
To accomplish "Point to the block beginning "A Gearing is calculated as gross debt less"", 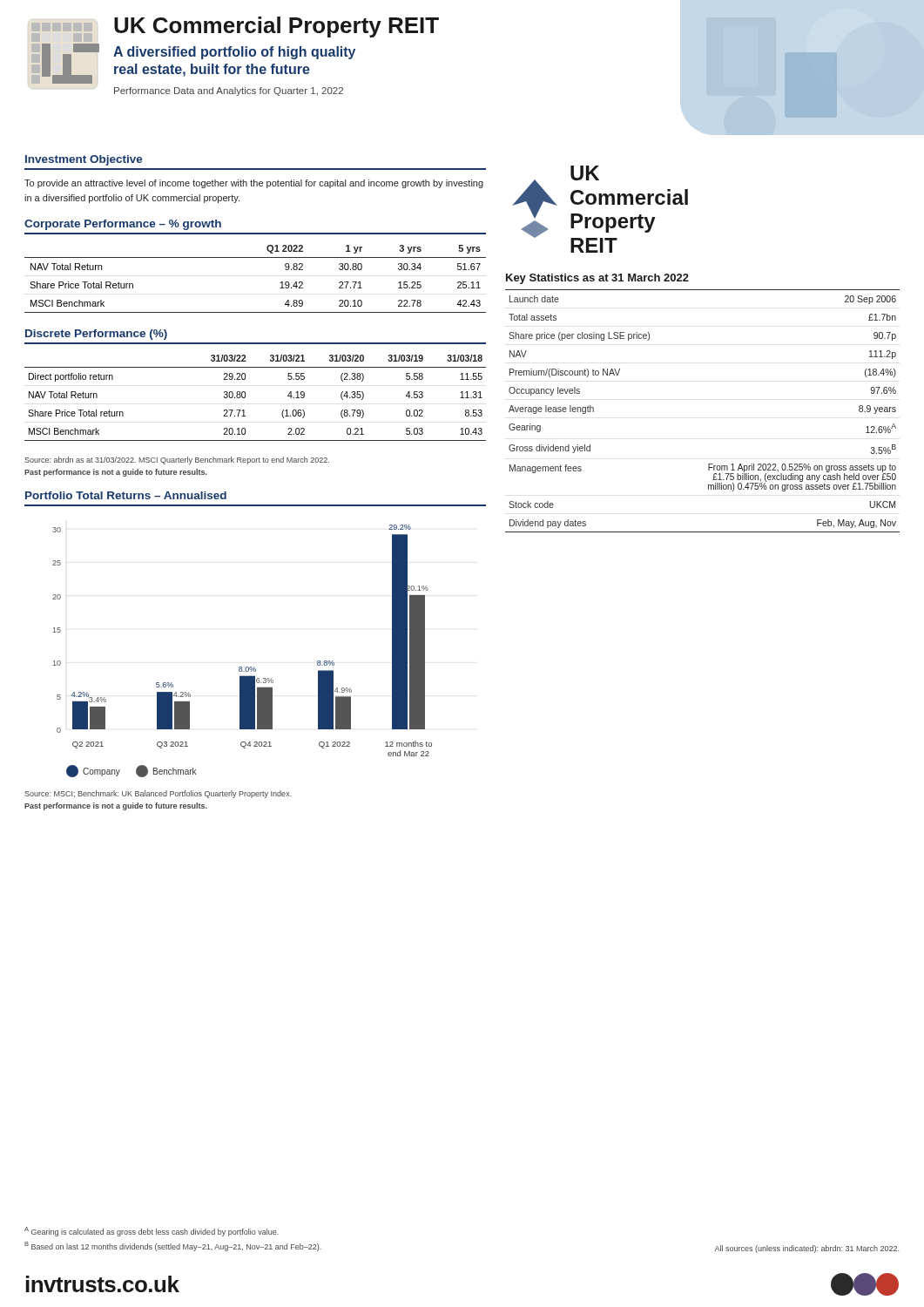I will coord(173,1238).
